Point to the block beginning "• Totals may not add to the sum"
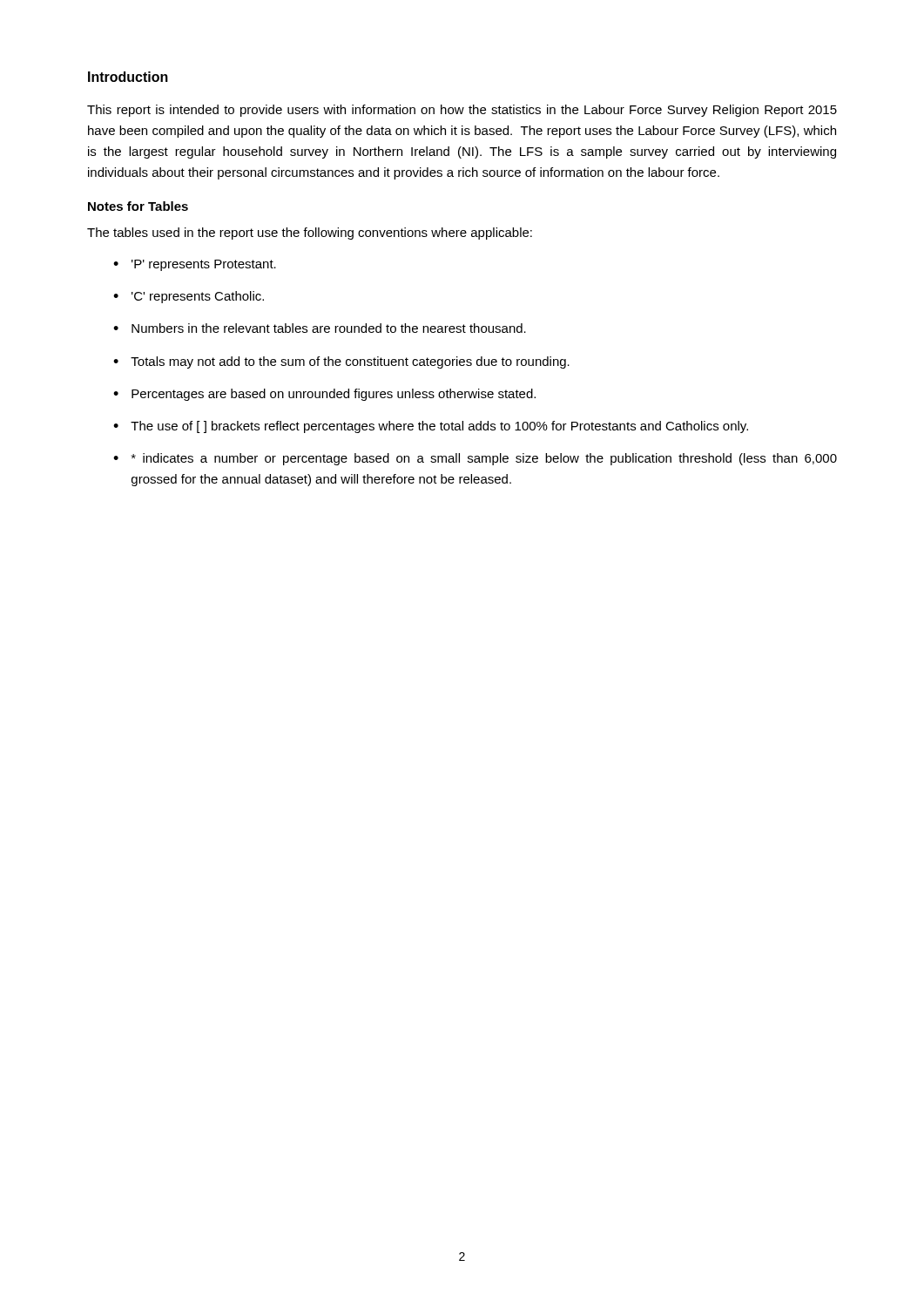The image size is (924, 1307). [475, 362]
